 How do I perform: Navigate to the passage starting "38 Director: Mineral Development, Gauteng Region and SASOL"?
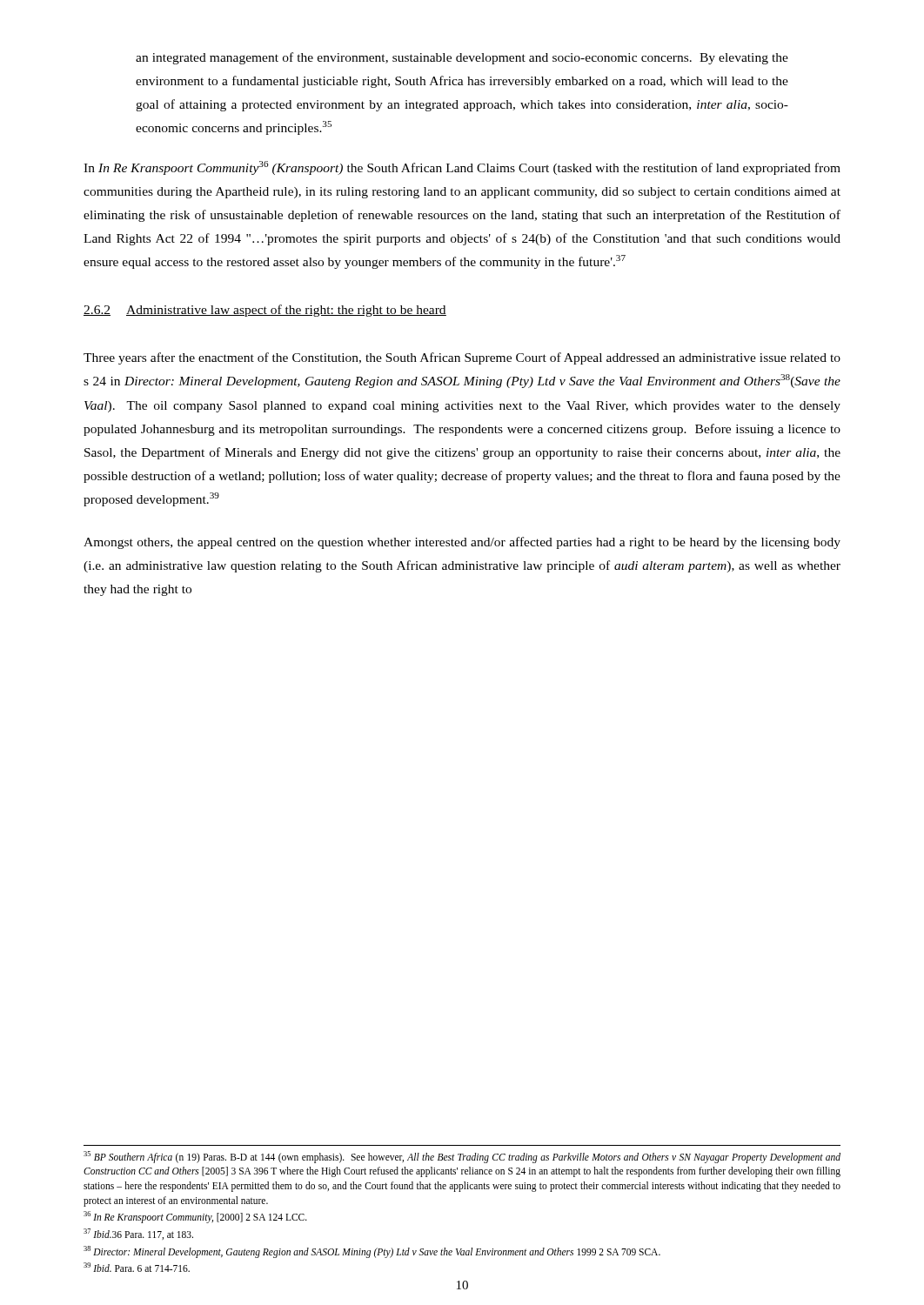tap(372, 1251)
